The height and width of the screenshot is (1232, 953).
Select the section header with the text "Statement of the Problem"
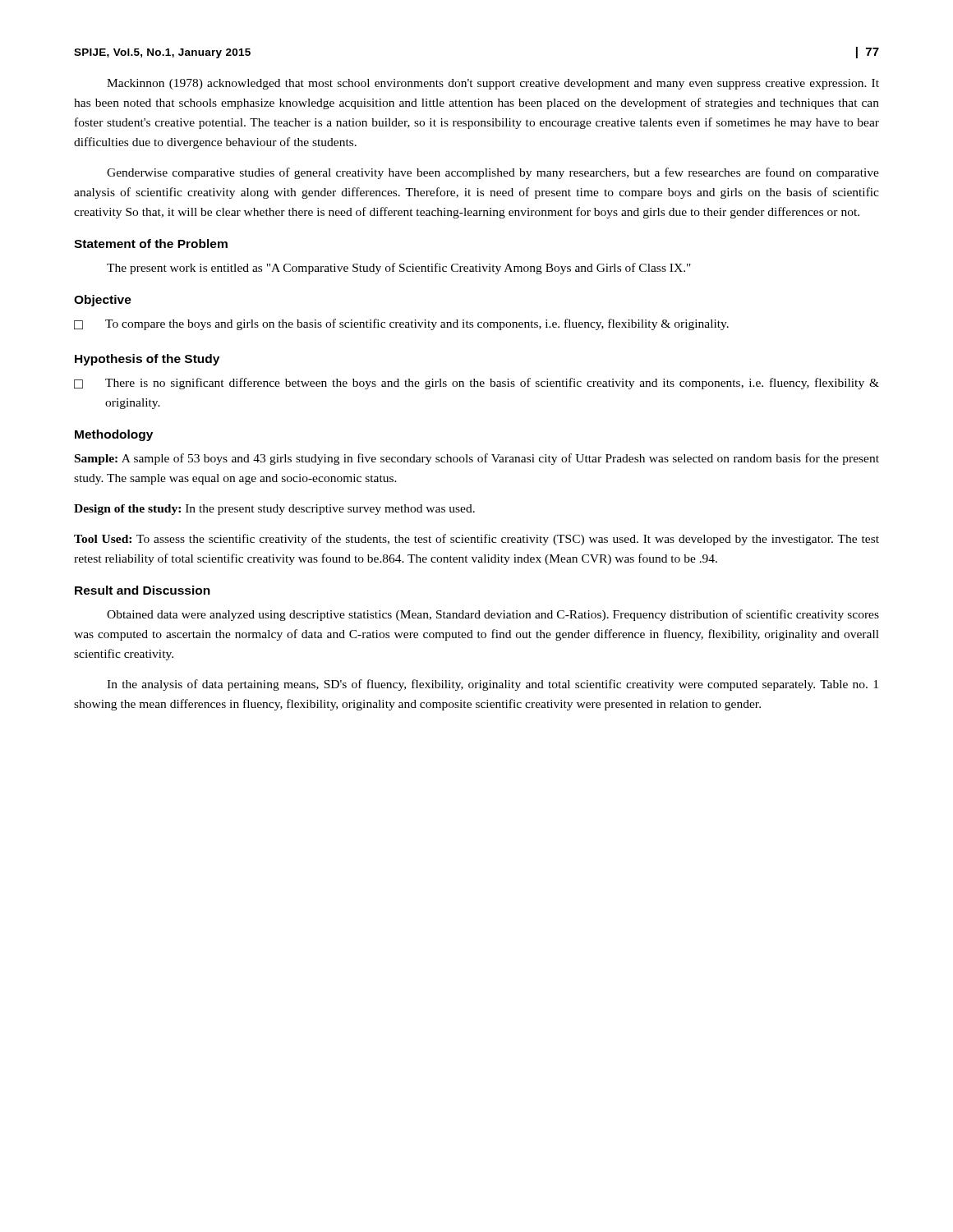[x=151, y=244]
